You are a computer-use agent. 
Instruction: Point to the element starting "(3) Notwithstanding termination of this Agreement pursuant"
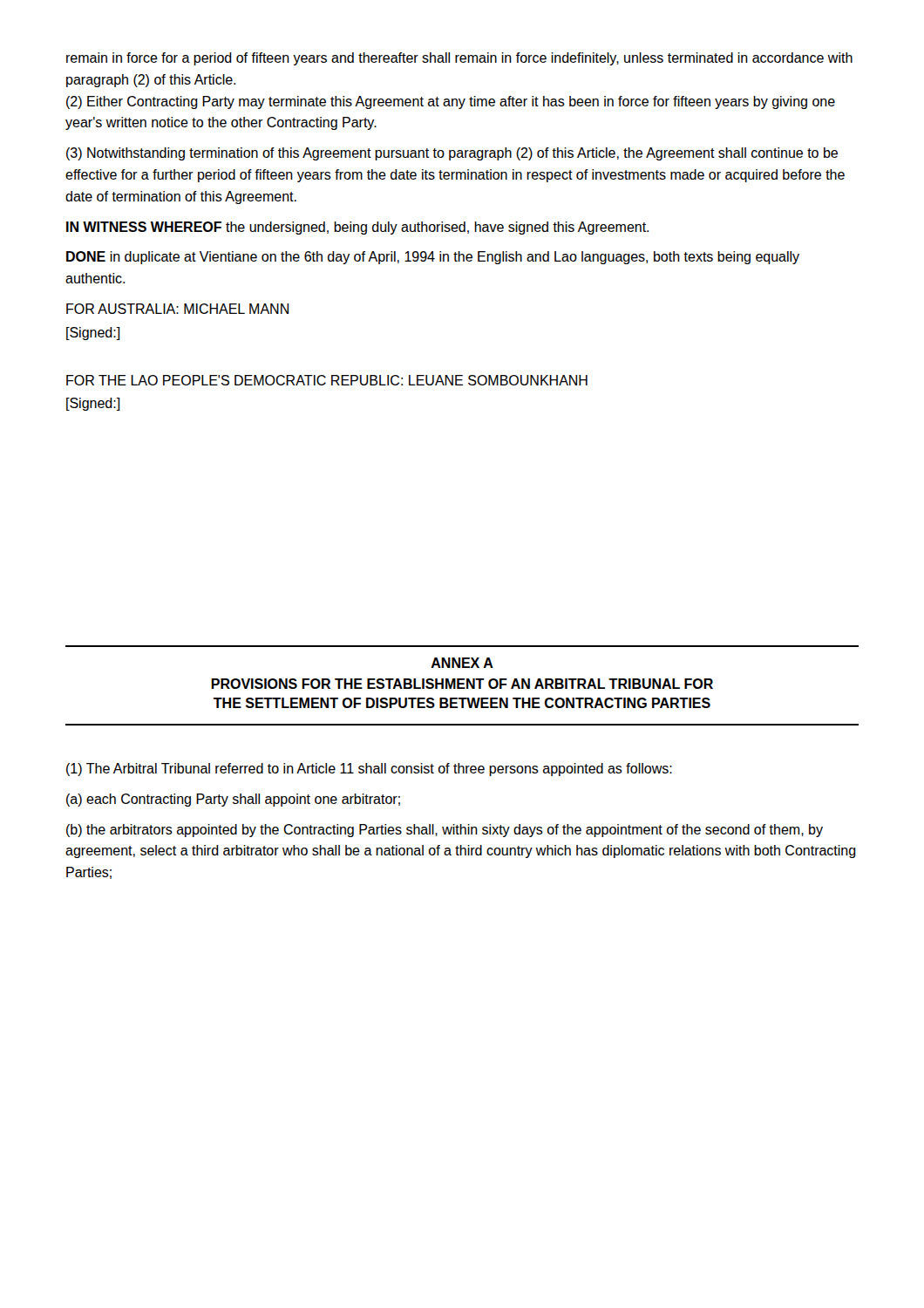pyautogui.click(x=455, y=175)
